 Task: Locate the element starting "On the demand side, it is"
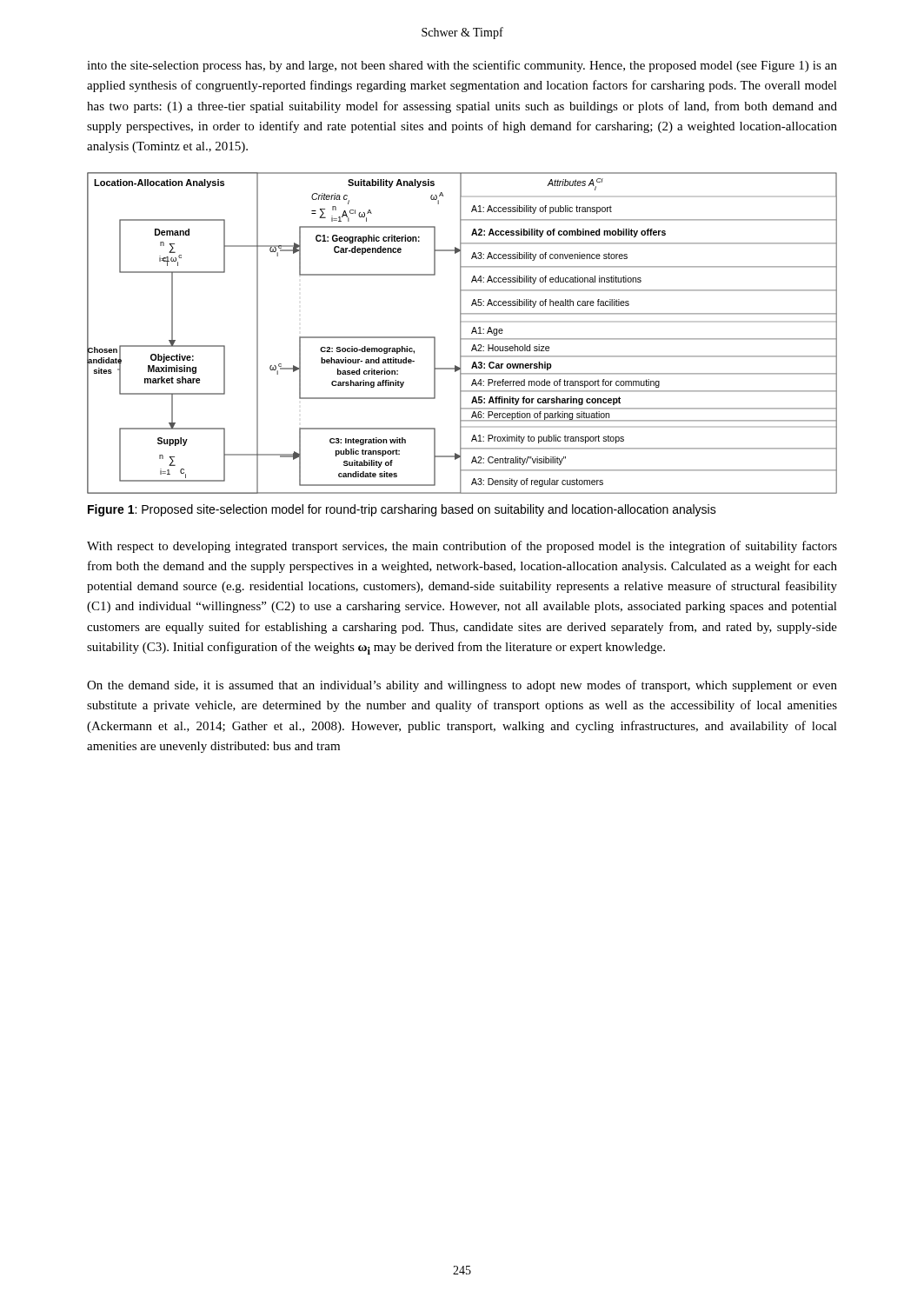pos(462,716)
